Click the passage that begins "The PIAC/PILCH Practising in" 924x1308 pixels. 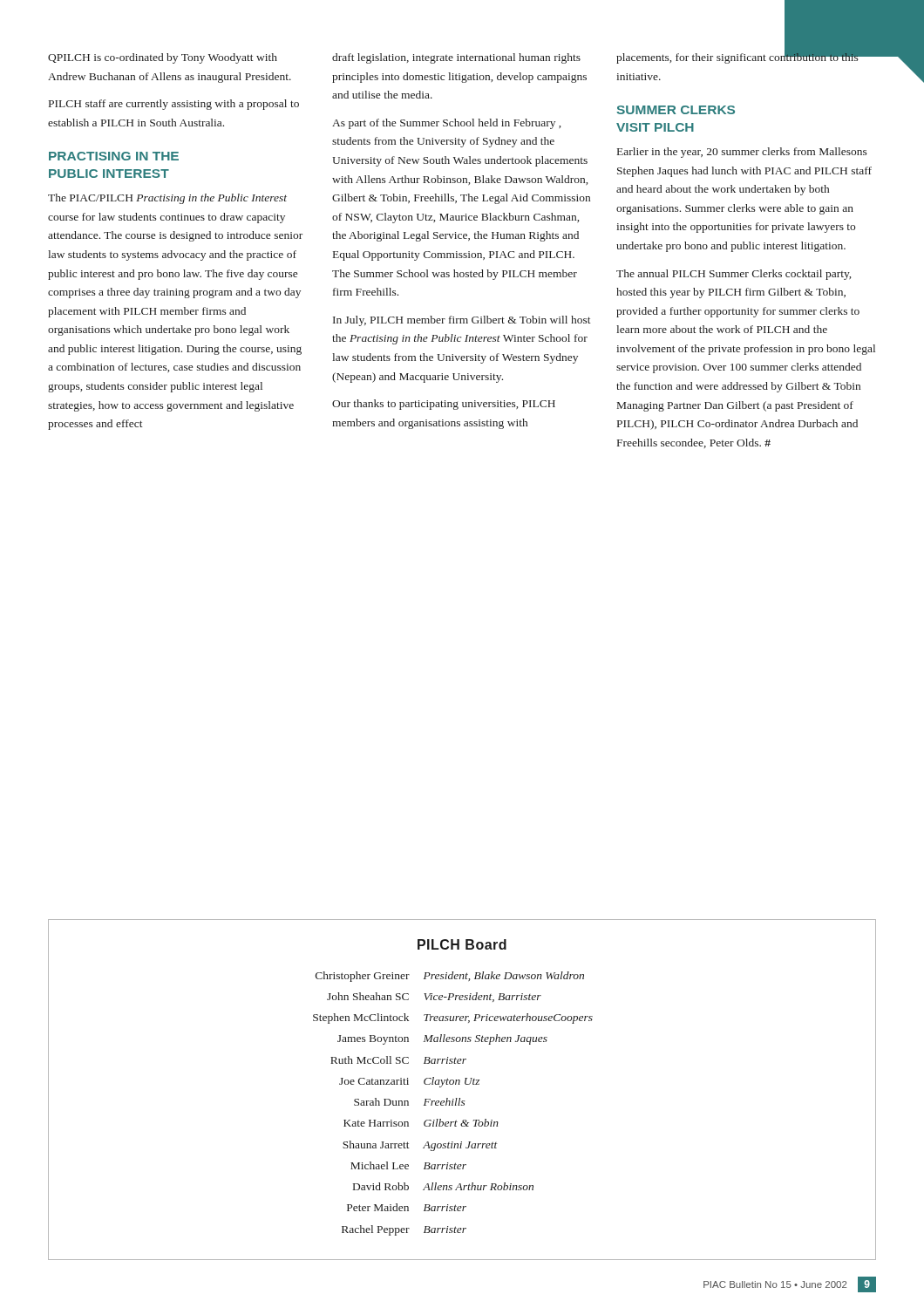point(178,311)
